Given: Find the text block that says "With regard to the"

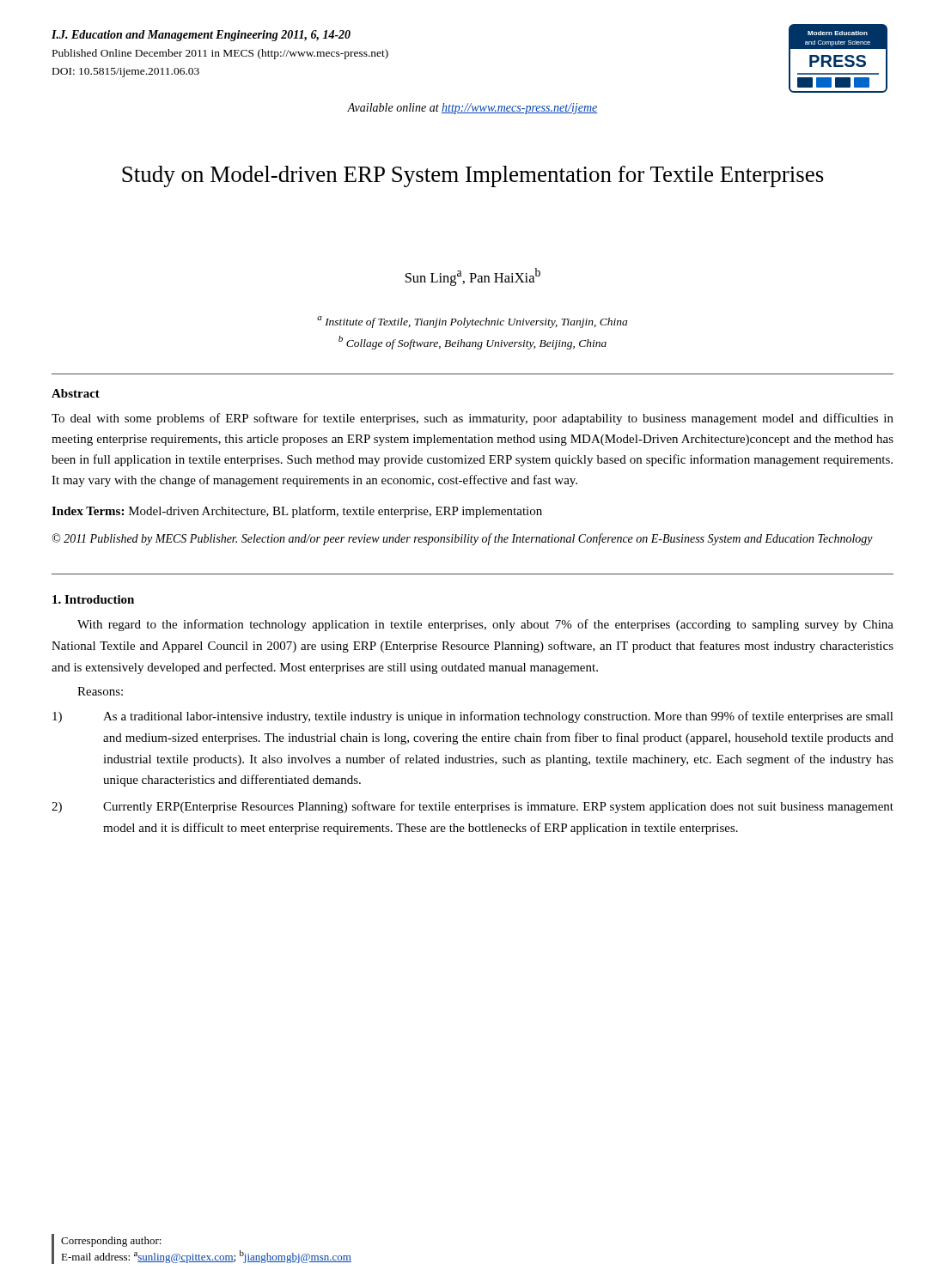Looking at the screenshot, I should (472, 645).
